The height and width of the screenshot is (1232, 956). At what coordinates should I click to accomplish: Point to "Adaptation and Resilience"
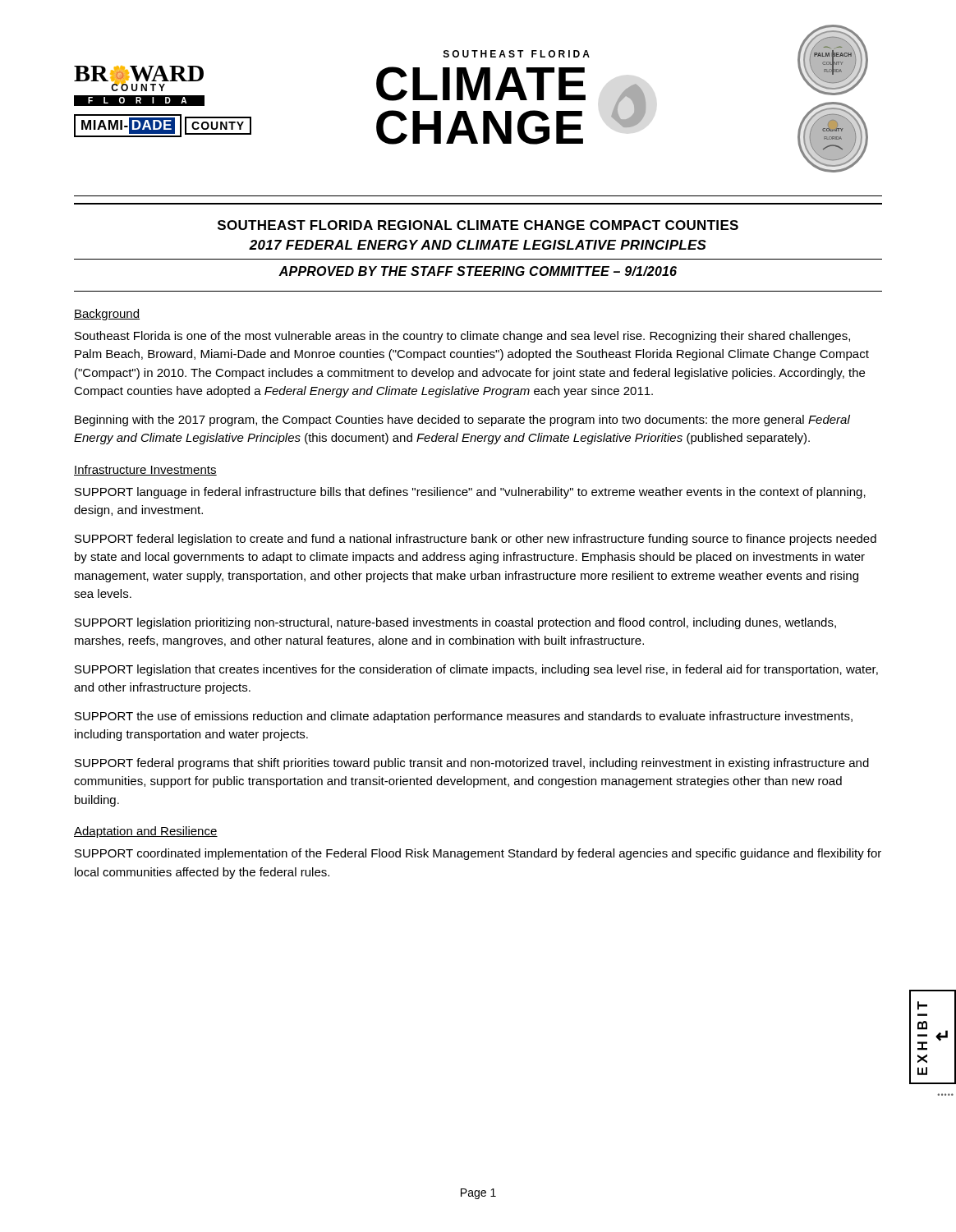[x=146, y=831]
